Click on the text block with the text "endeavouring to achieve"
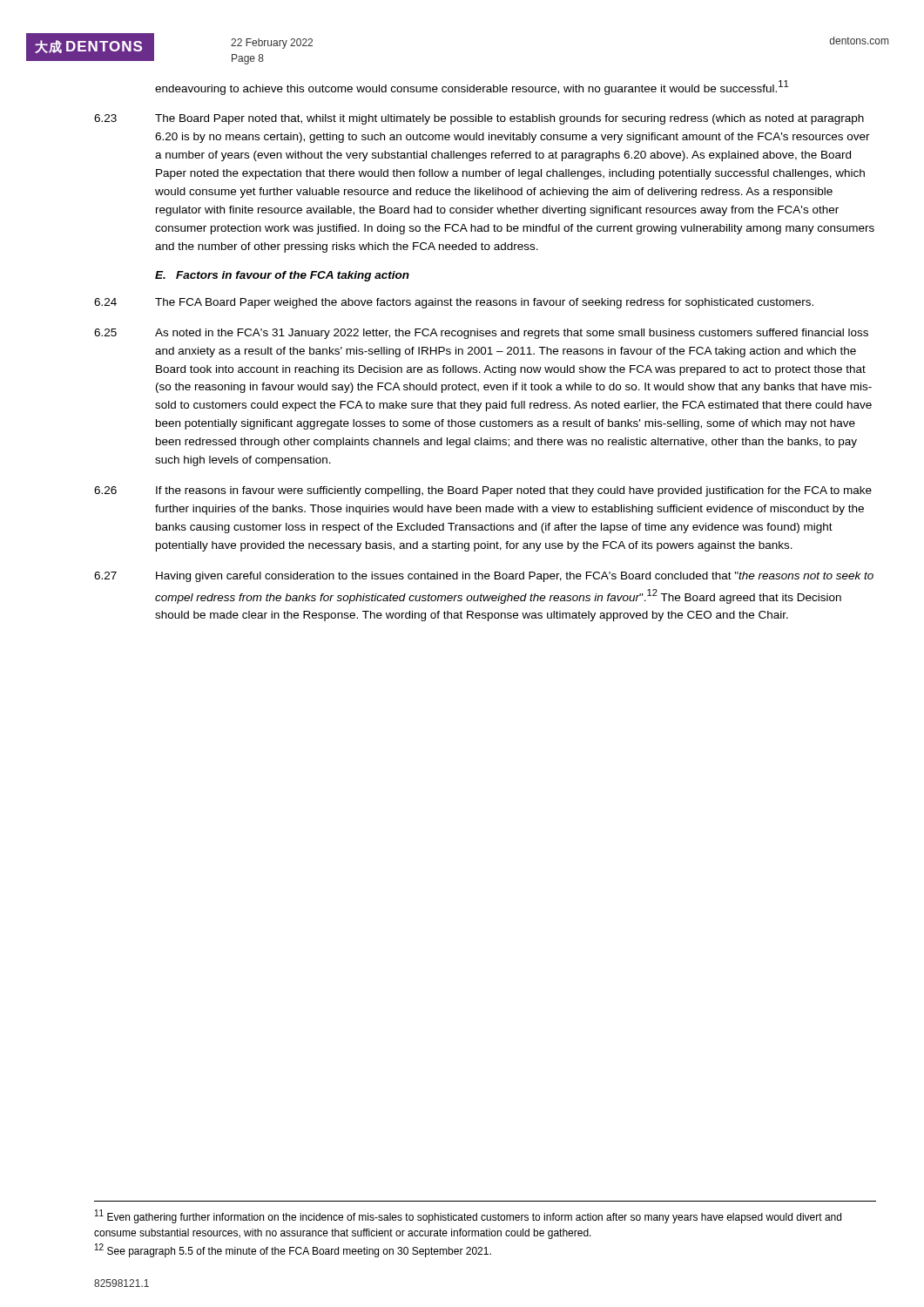This screenshot has height=1307, width=924. tap(472, 86)
